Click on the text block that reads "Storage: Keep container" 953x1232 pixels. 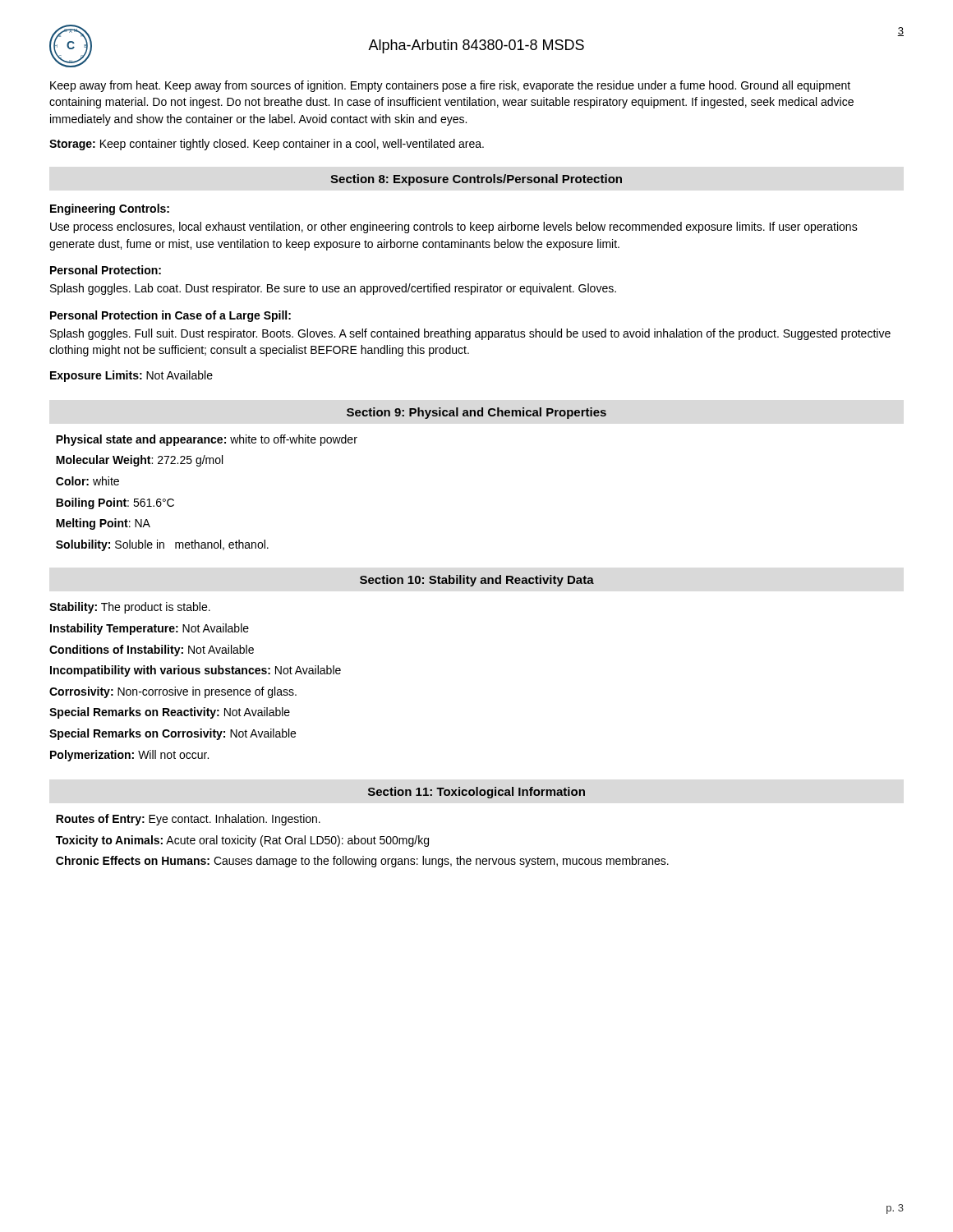[x=267, y=144]
